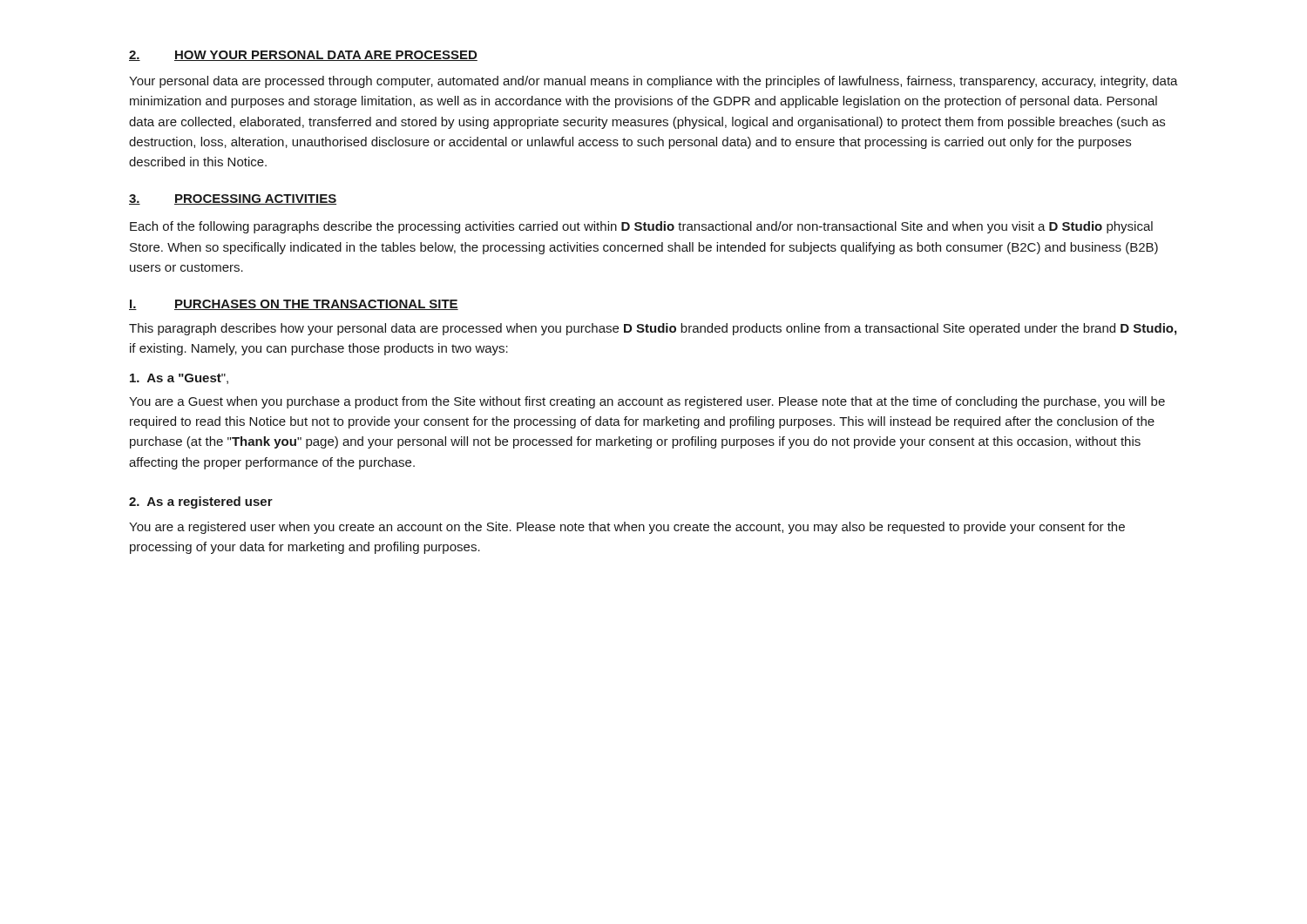Viewport: 1307px width, 924px height.
Task: Point to "2. HOW YOUR PERSONAL DATA ARE PROCESSED"
Action: 303,56
